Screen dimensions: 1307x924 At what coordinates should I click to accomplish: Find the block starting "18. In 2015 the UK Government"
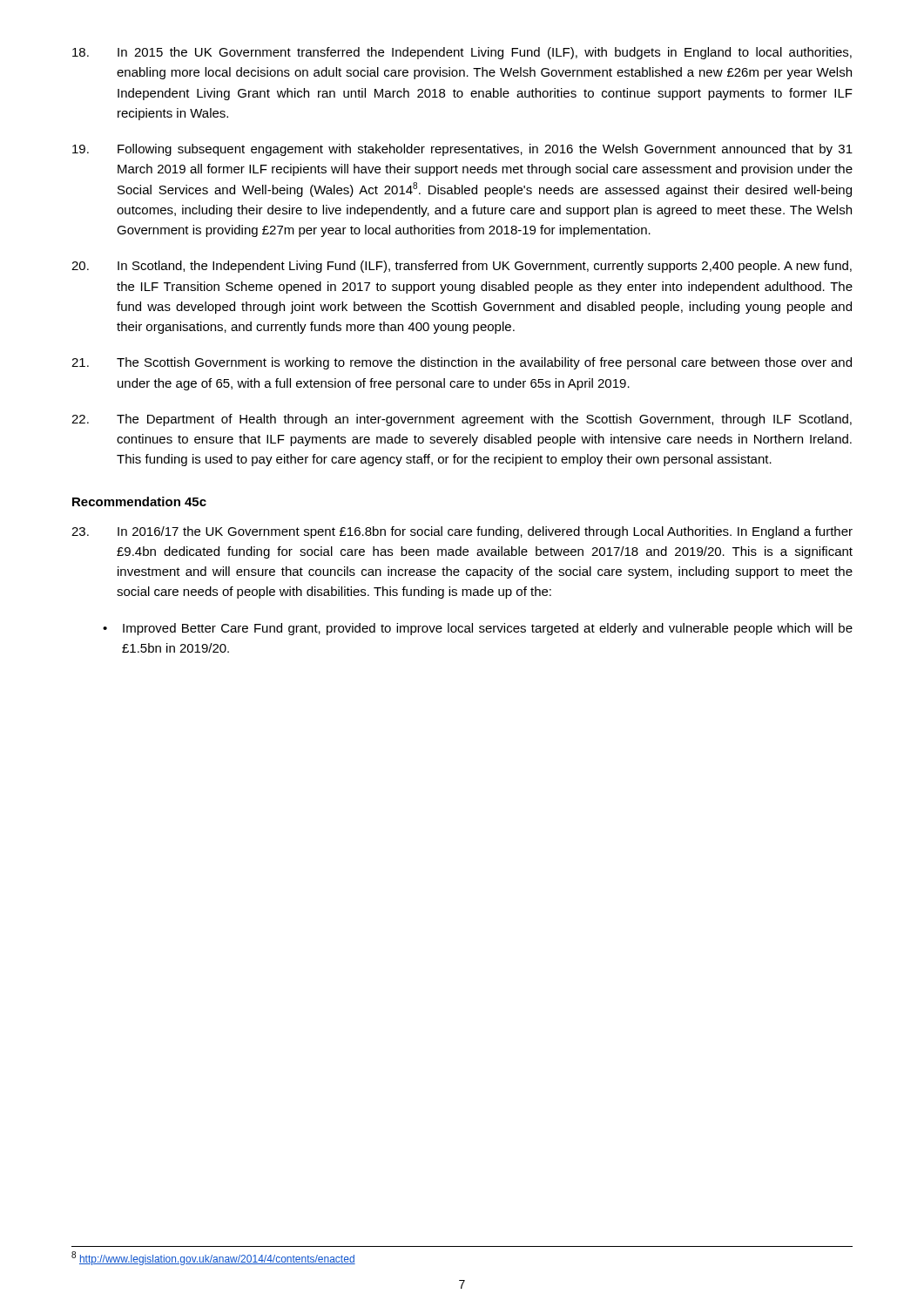(x=462, y=82)
